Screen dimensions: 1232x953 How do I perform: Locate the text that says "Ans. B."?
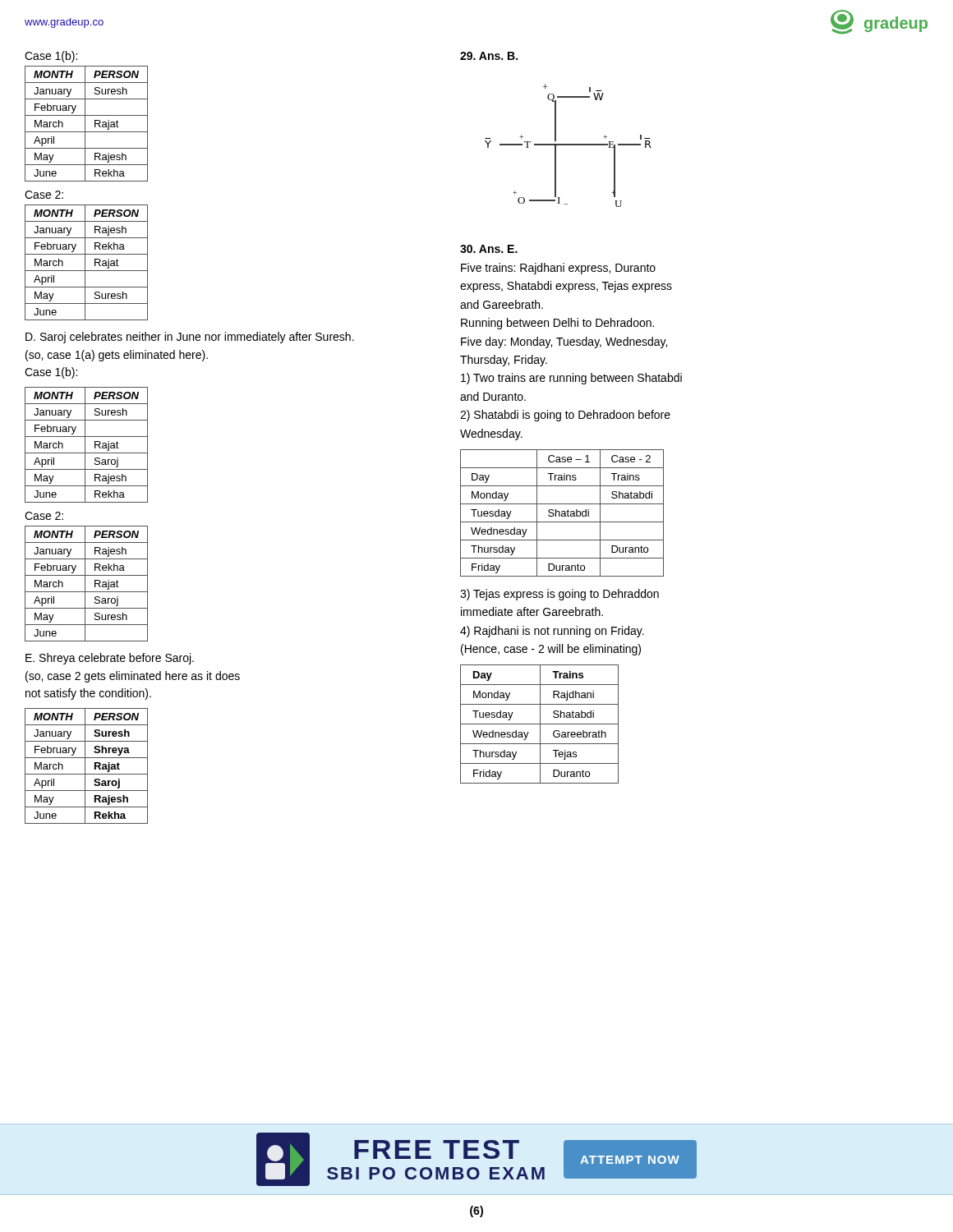point(489,56)
